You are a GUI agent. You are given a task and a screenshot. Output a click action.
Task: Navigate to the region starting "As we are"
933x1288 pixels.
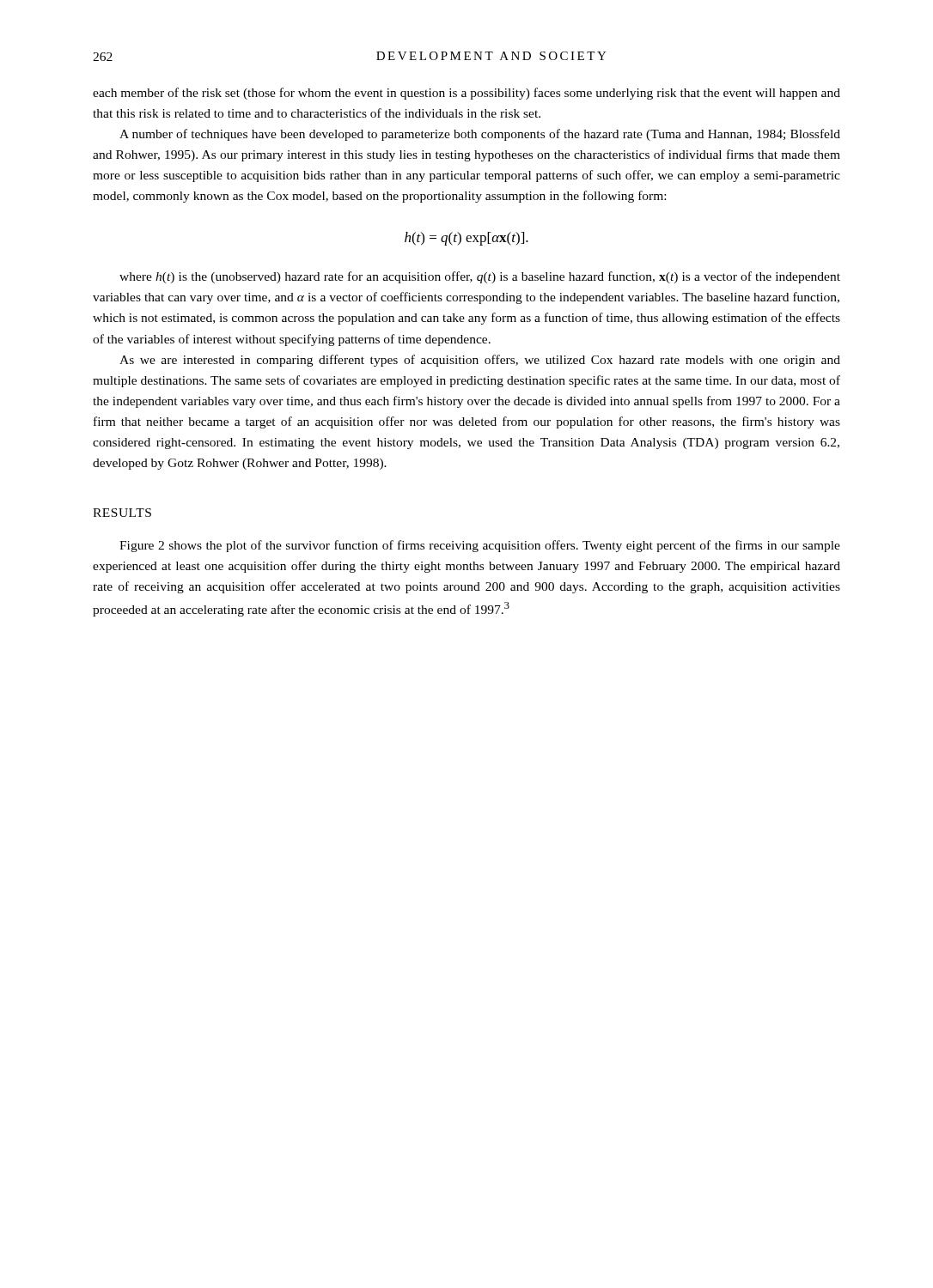point(466,411)
